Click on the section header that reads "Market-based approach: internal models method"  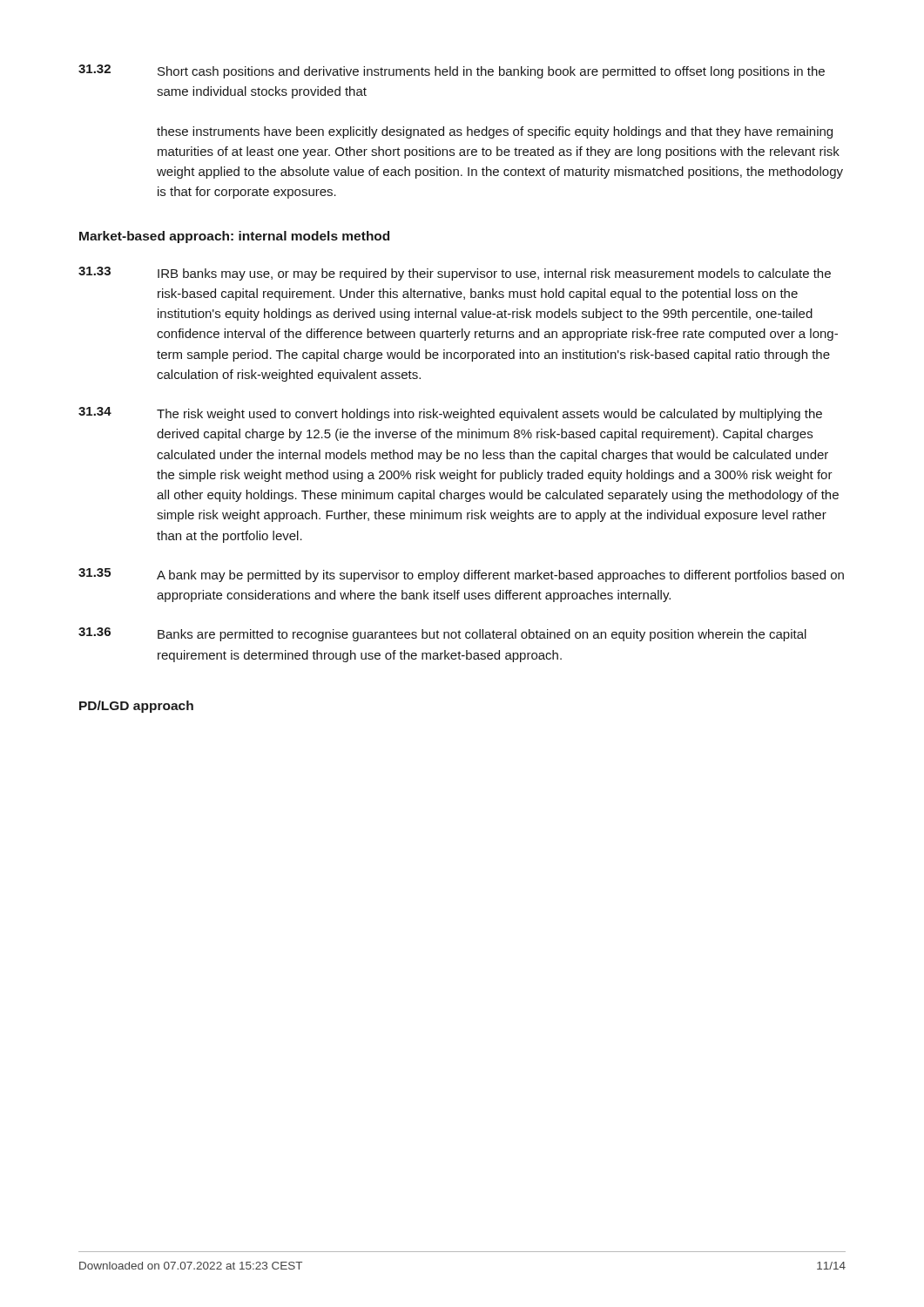click(x=234, y=235)
